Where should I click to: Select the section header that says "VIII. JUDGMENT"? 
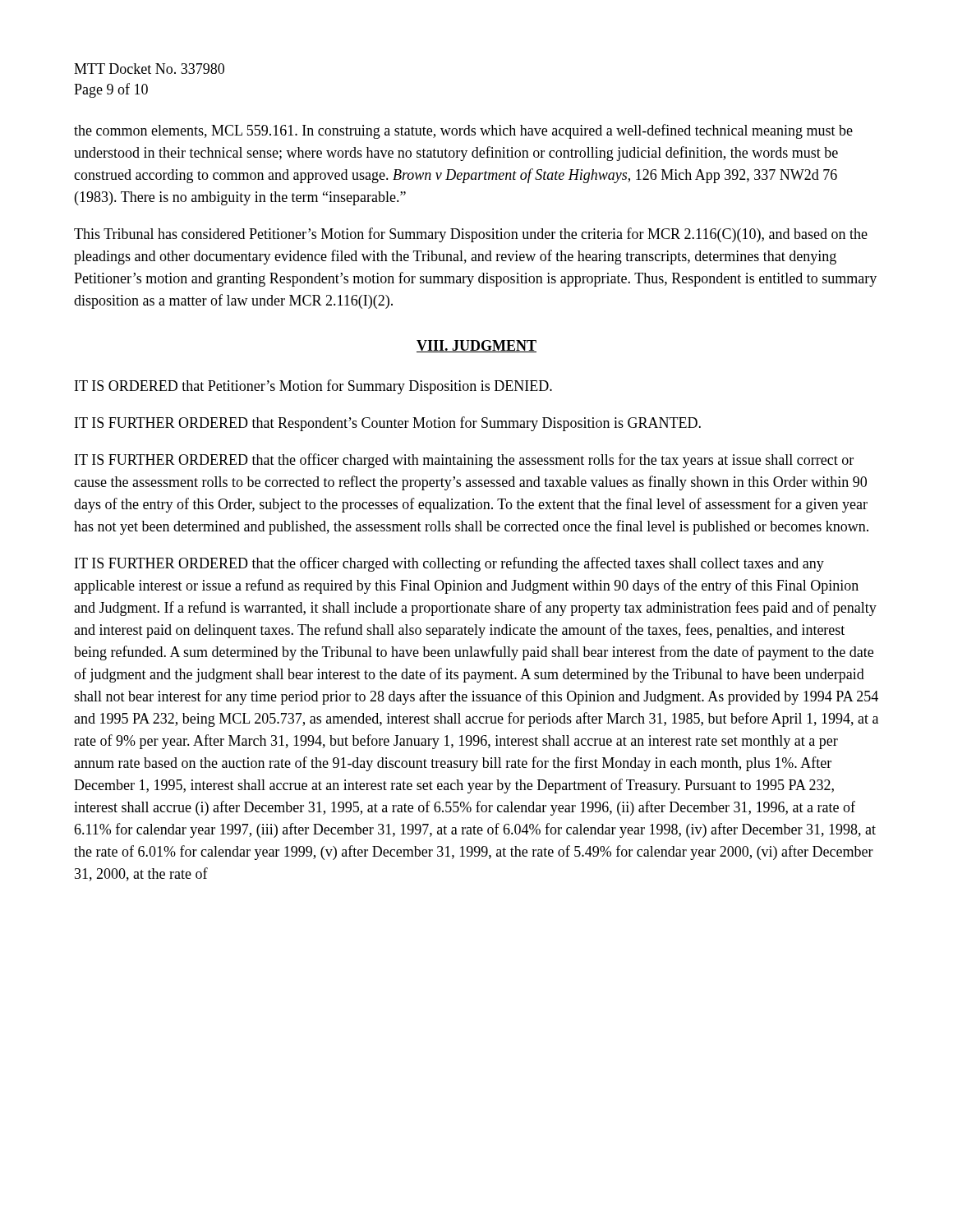[x=476, y=346]
